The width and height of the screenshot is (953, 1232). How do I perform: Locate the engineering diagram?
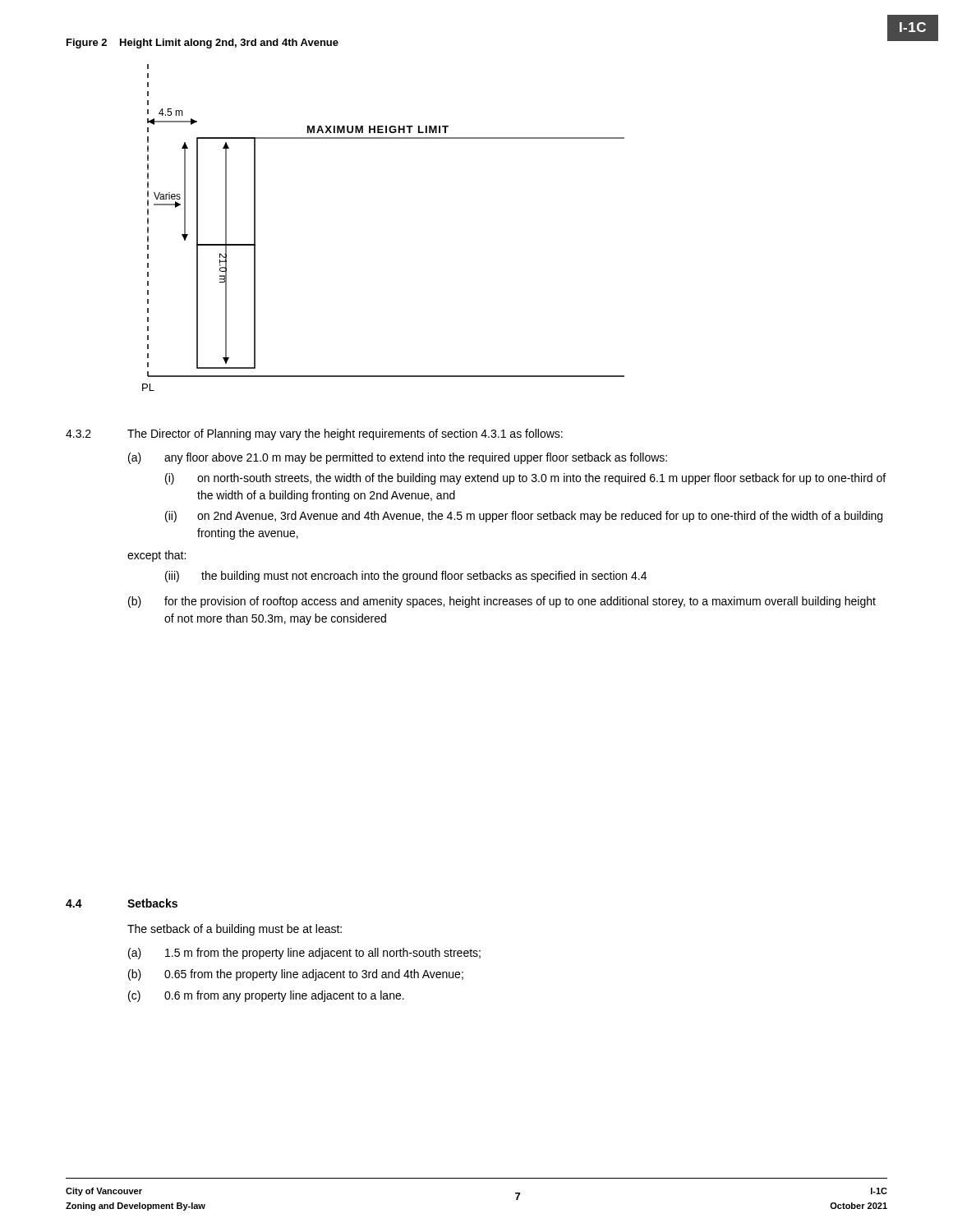coord(362,232)
